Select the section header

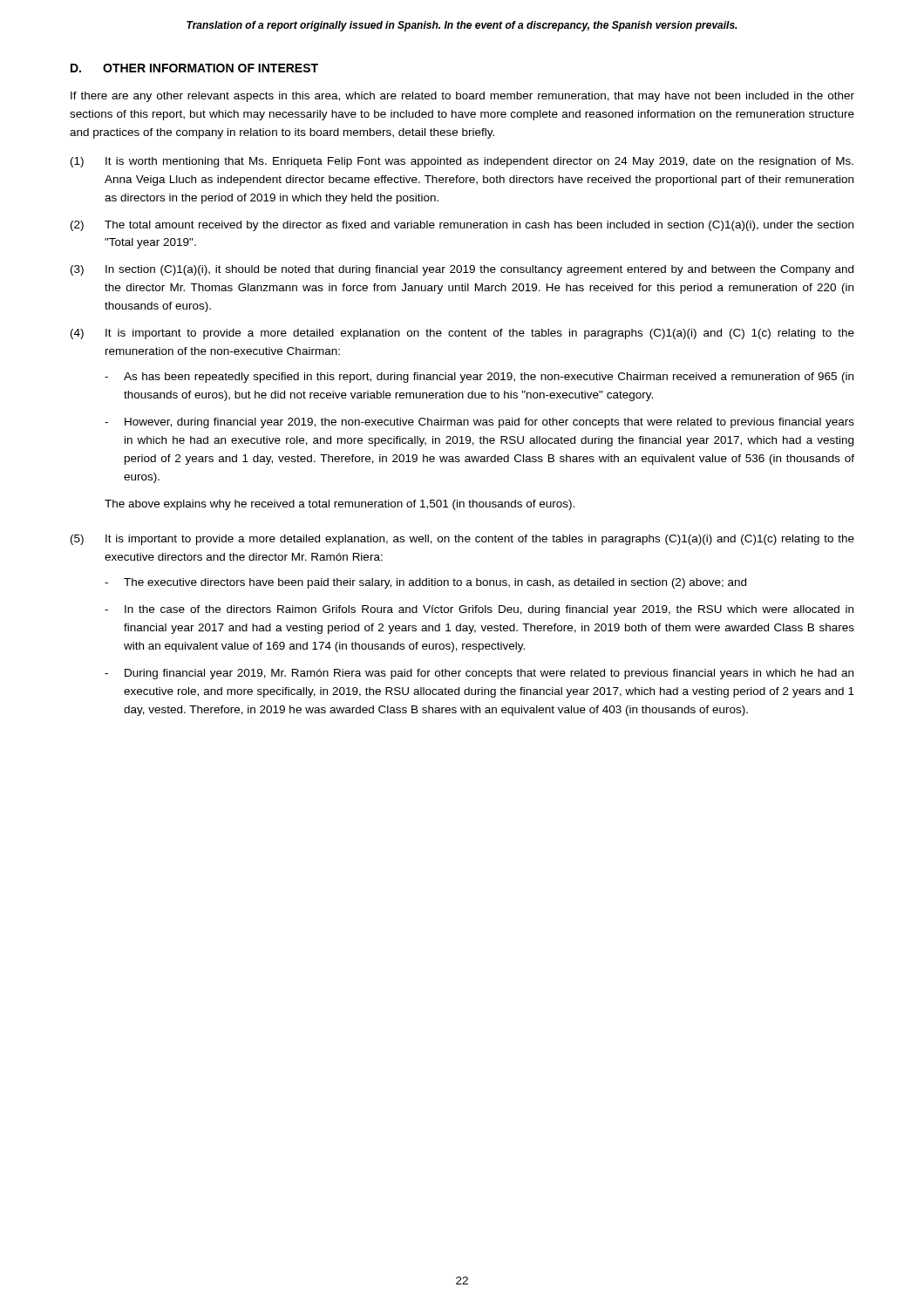click(x=194, y=68)
